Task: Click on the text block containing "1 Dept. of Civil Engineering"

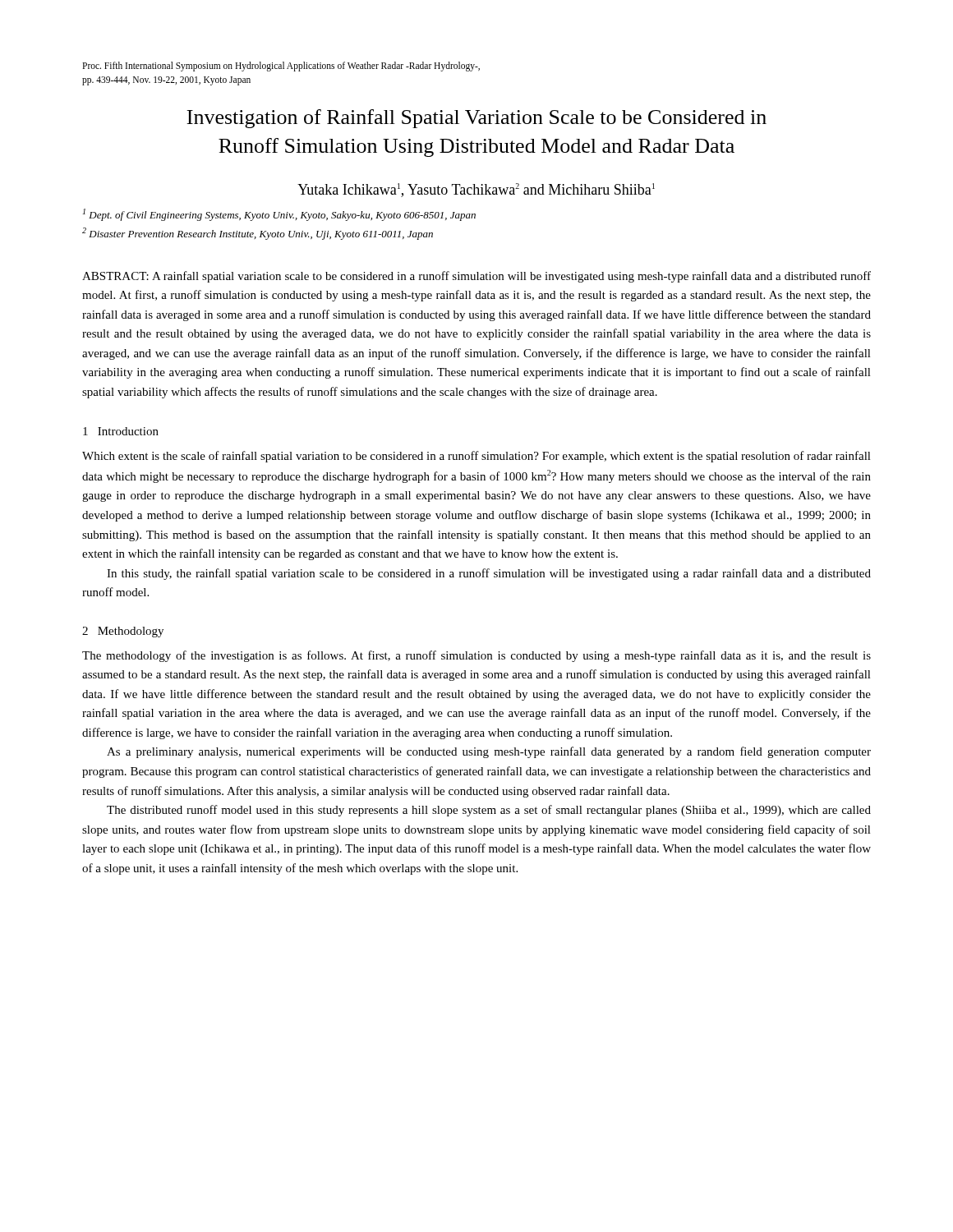Action: (279, 224)
